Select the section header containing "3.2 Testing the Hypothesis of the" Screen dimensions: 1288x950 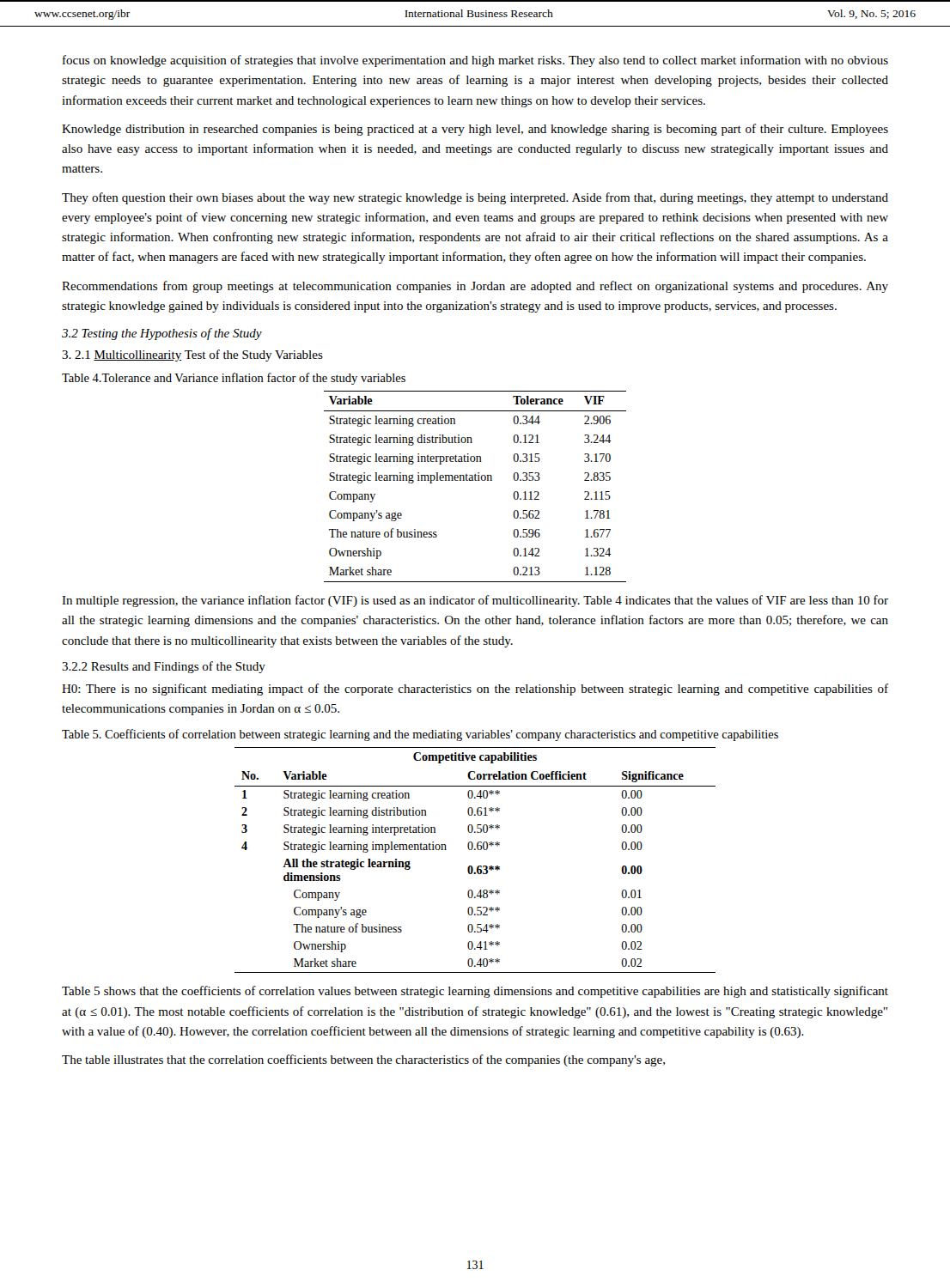tap(162, 333)
